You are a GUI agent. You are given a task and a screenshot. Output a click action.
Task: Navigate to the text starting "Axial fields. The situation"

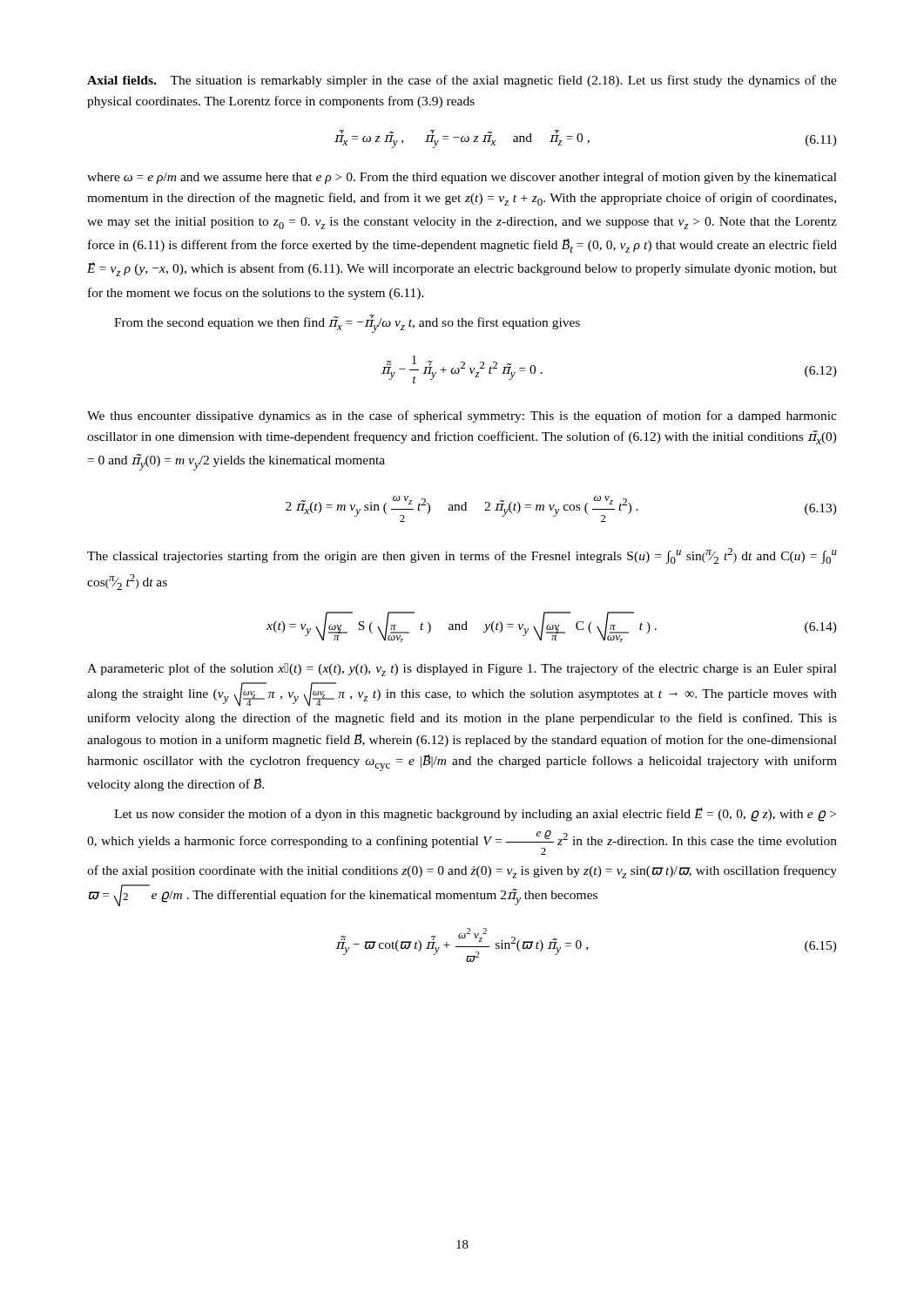[462, 91]
